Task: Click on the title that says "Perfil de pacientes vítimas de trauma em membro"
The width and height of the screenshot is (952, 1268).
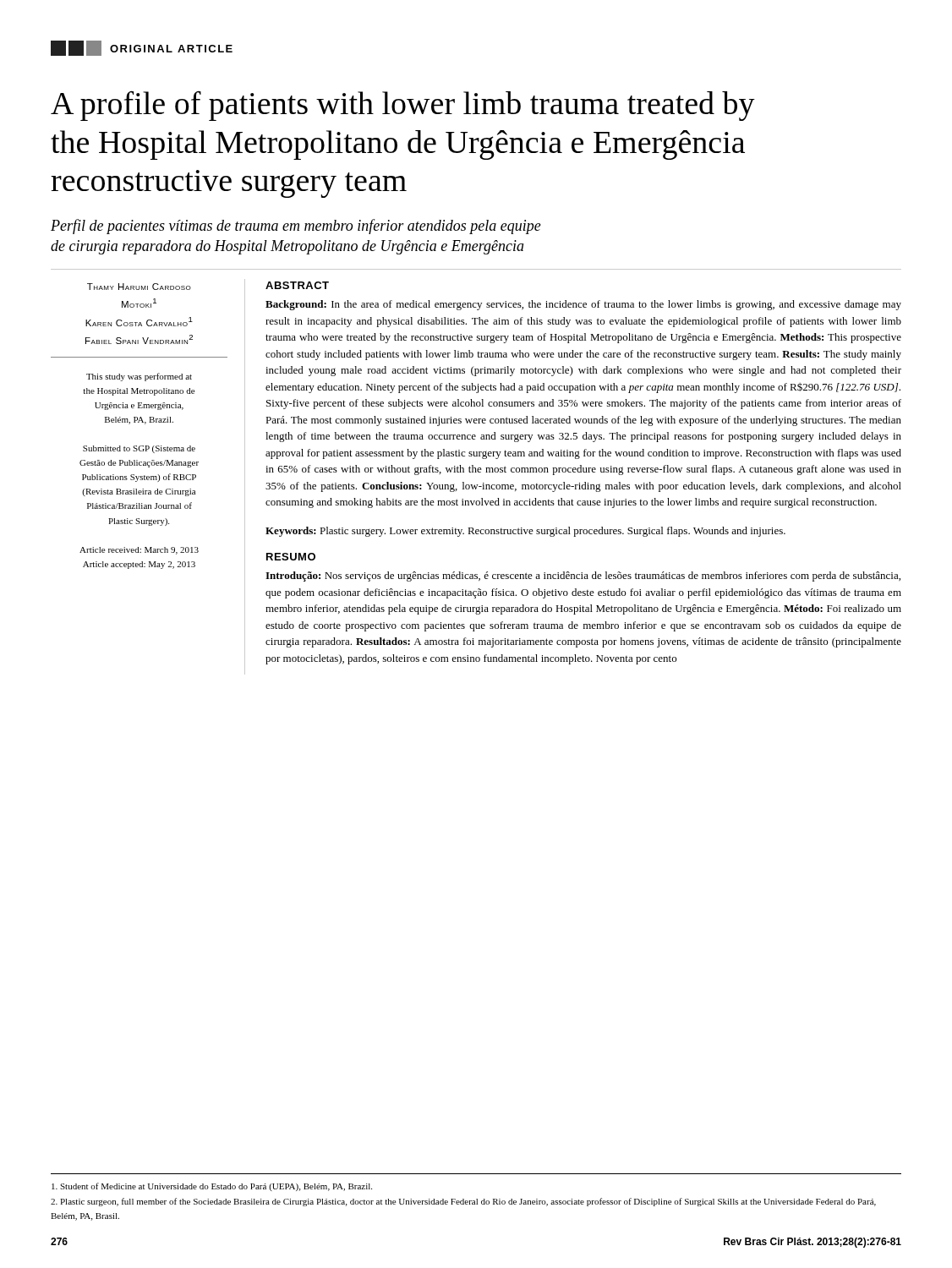Action: [296, 236]
